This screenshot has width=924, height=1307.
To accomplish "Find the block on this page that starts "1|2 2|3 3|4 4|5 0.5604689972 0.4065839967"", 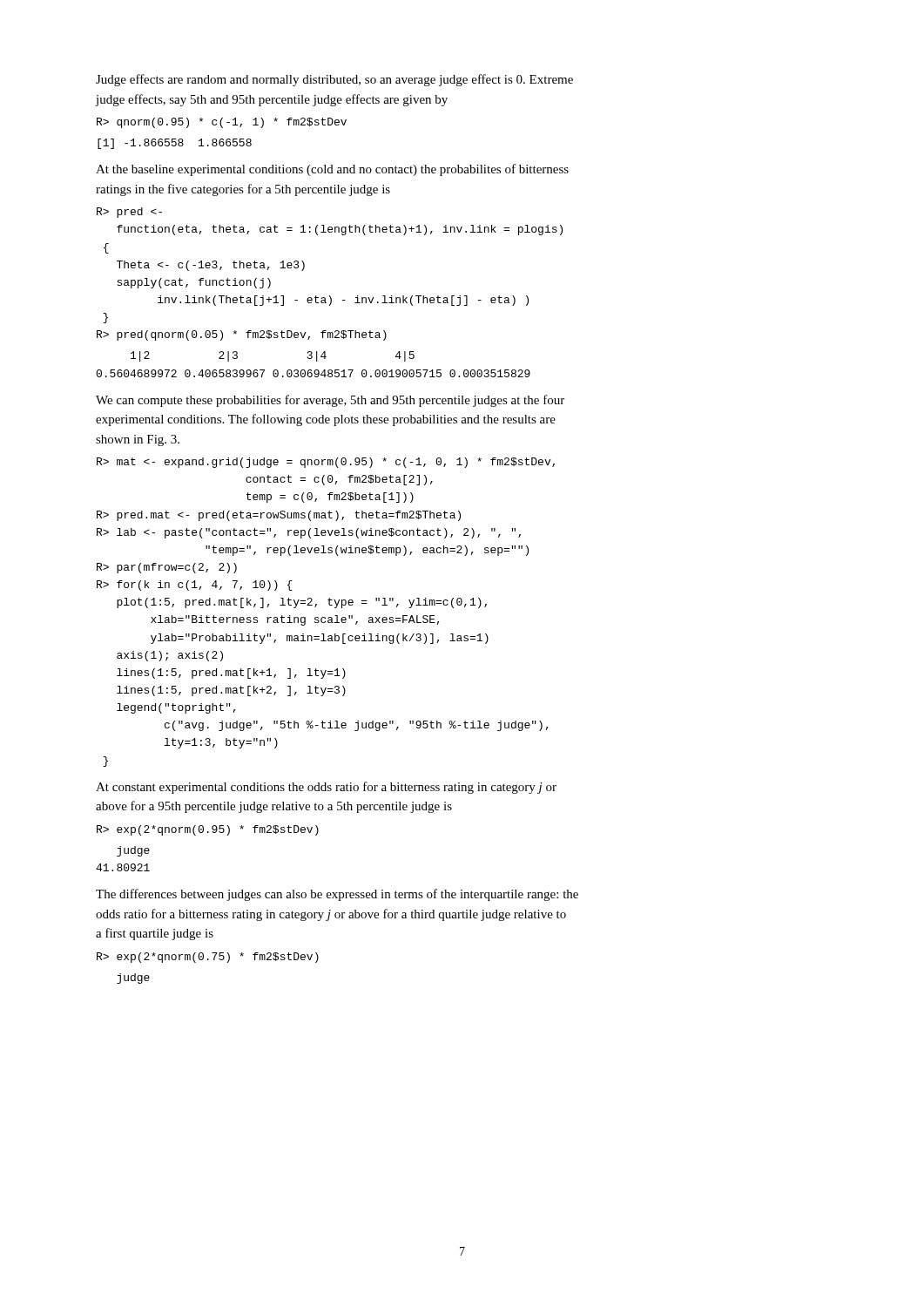I will pos(313,365).
